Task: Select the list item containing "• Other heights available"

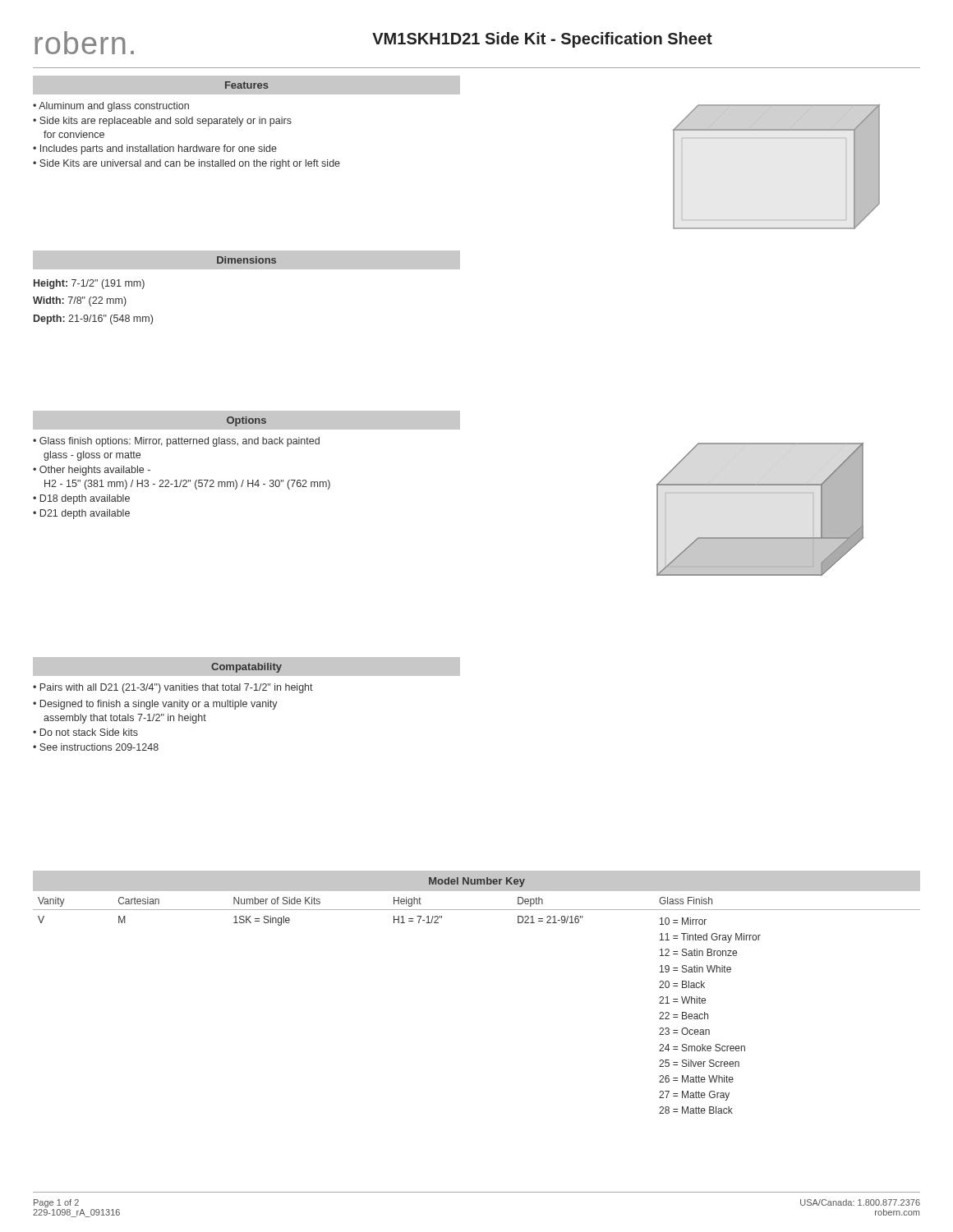Action: point(92,470)
